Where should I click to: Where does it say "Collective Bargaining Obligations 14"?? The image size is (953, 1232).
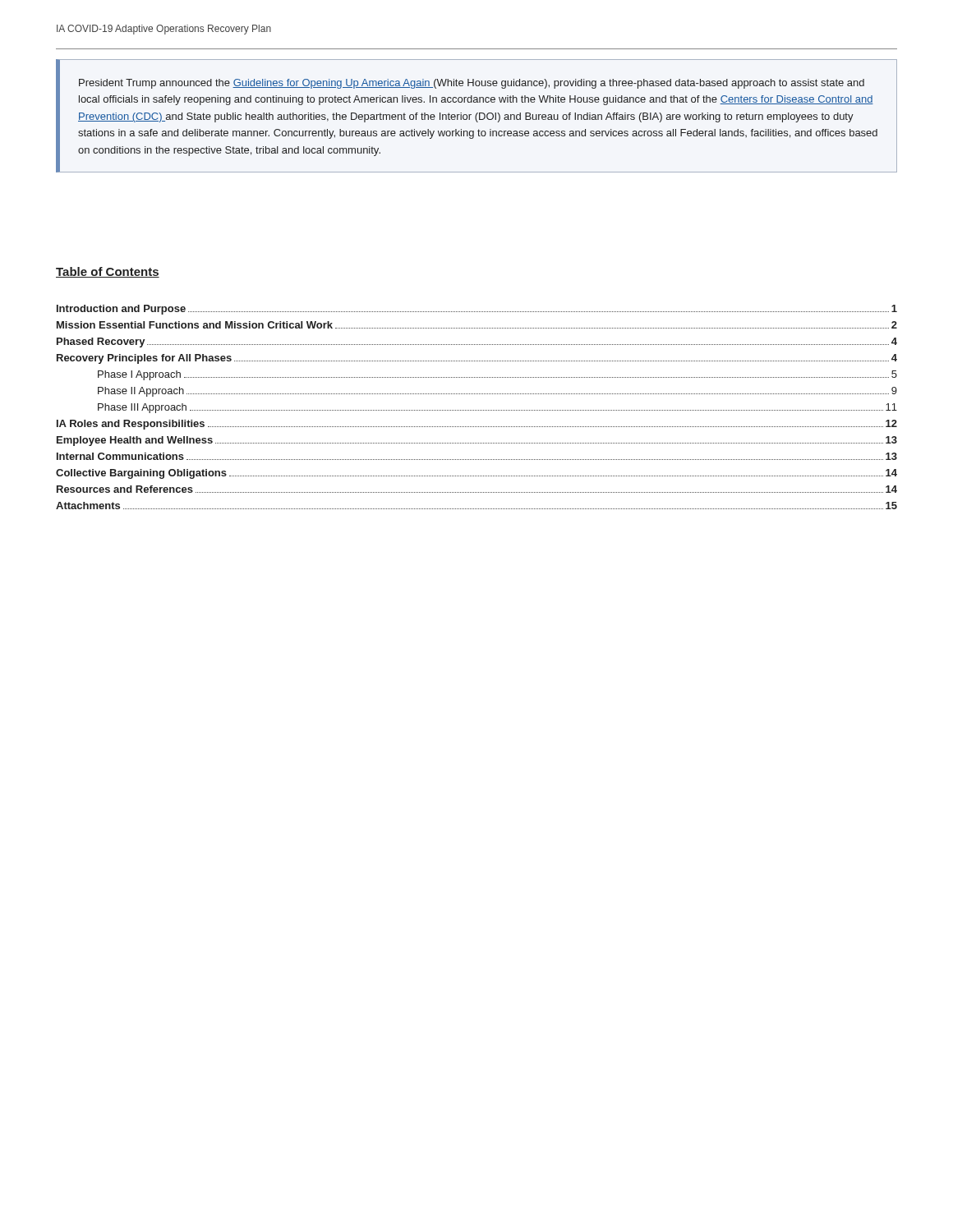coord(476,473)
